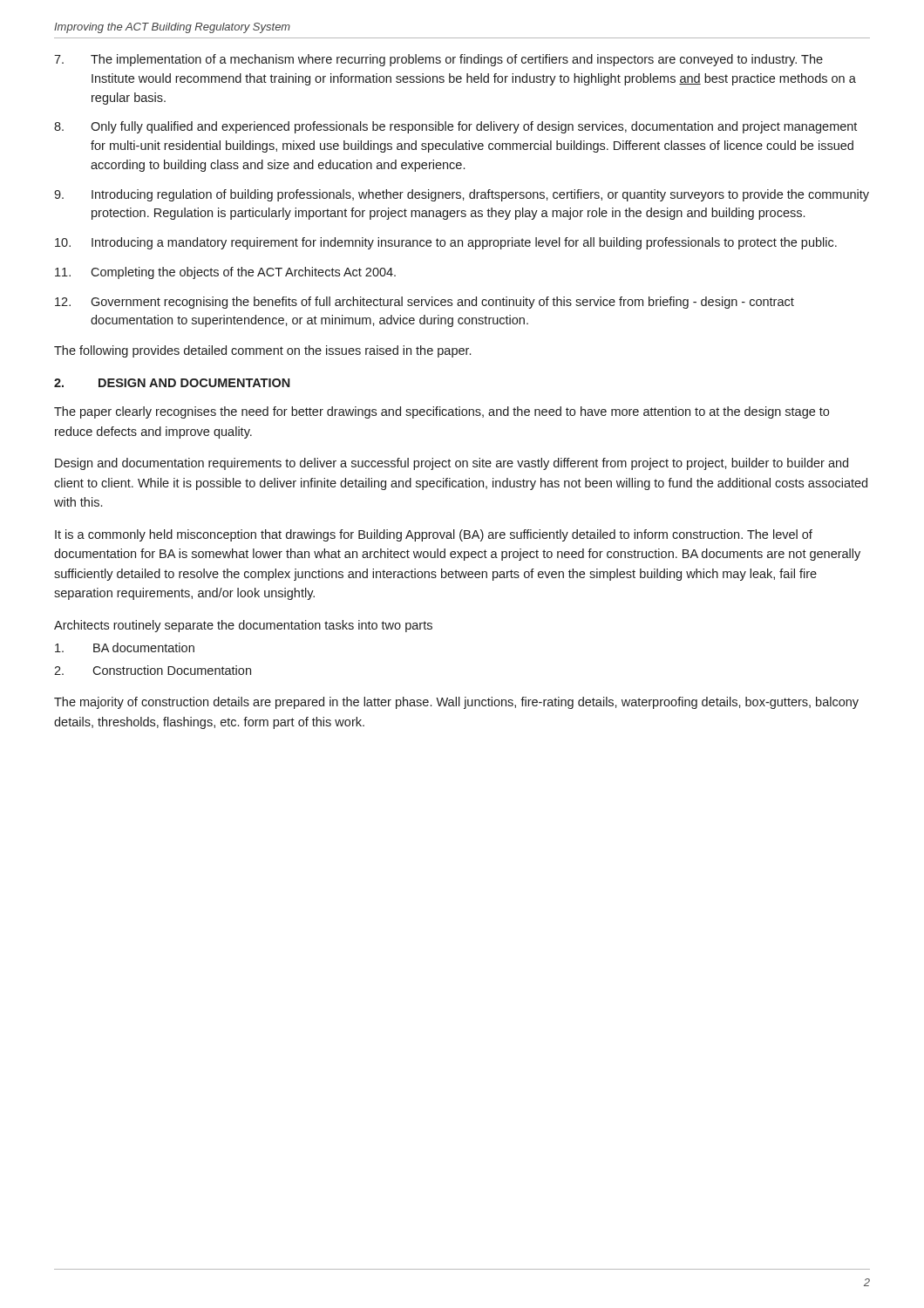Click on the text starting "BA documentation"
The width and height of the screenshot is (924, 1308).
[x=125, y=648]
